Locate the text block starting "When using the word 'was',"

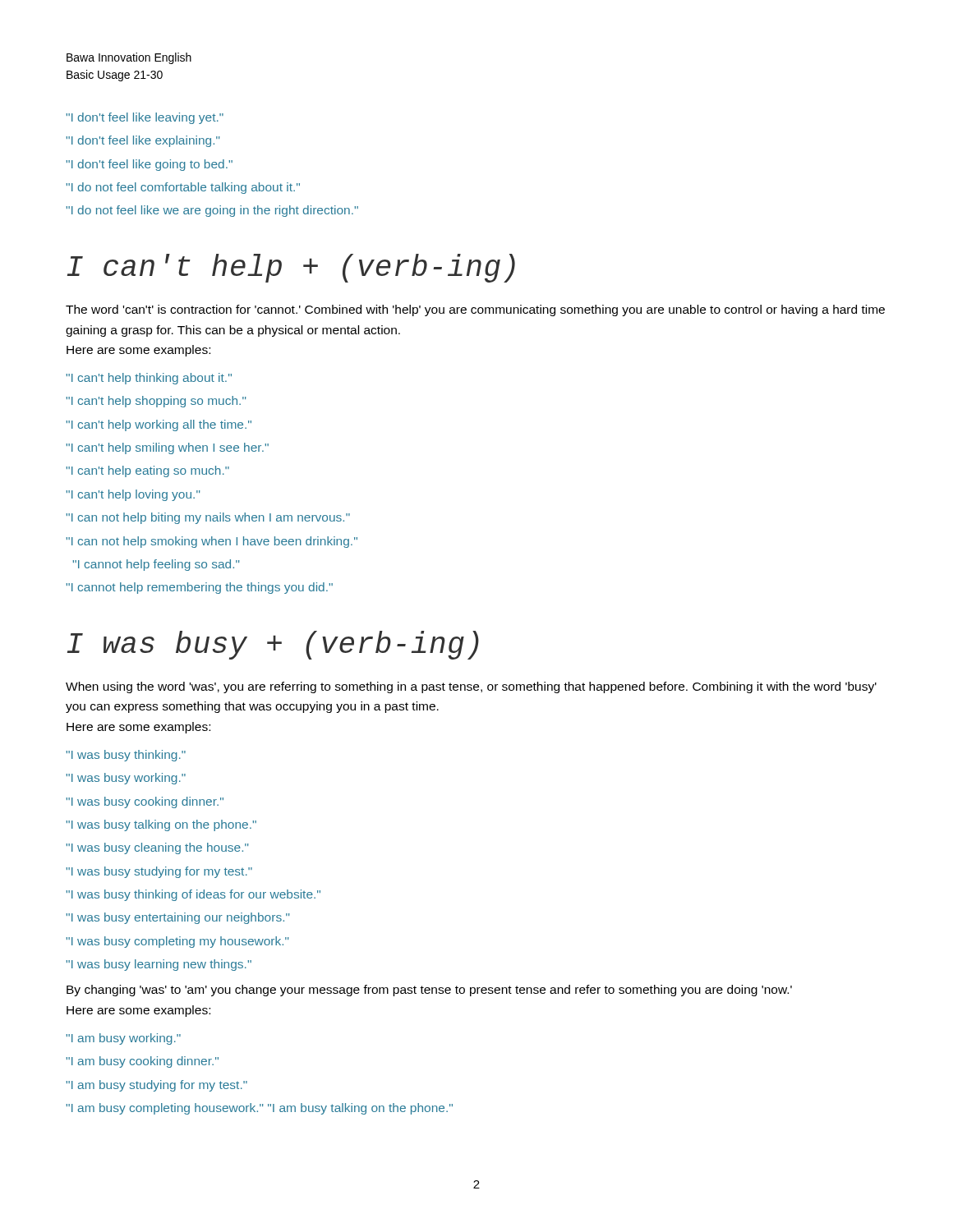471,687
